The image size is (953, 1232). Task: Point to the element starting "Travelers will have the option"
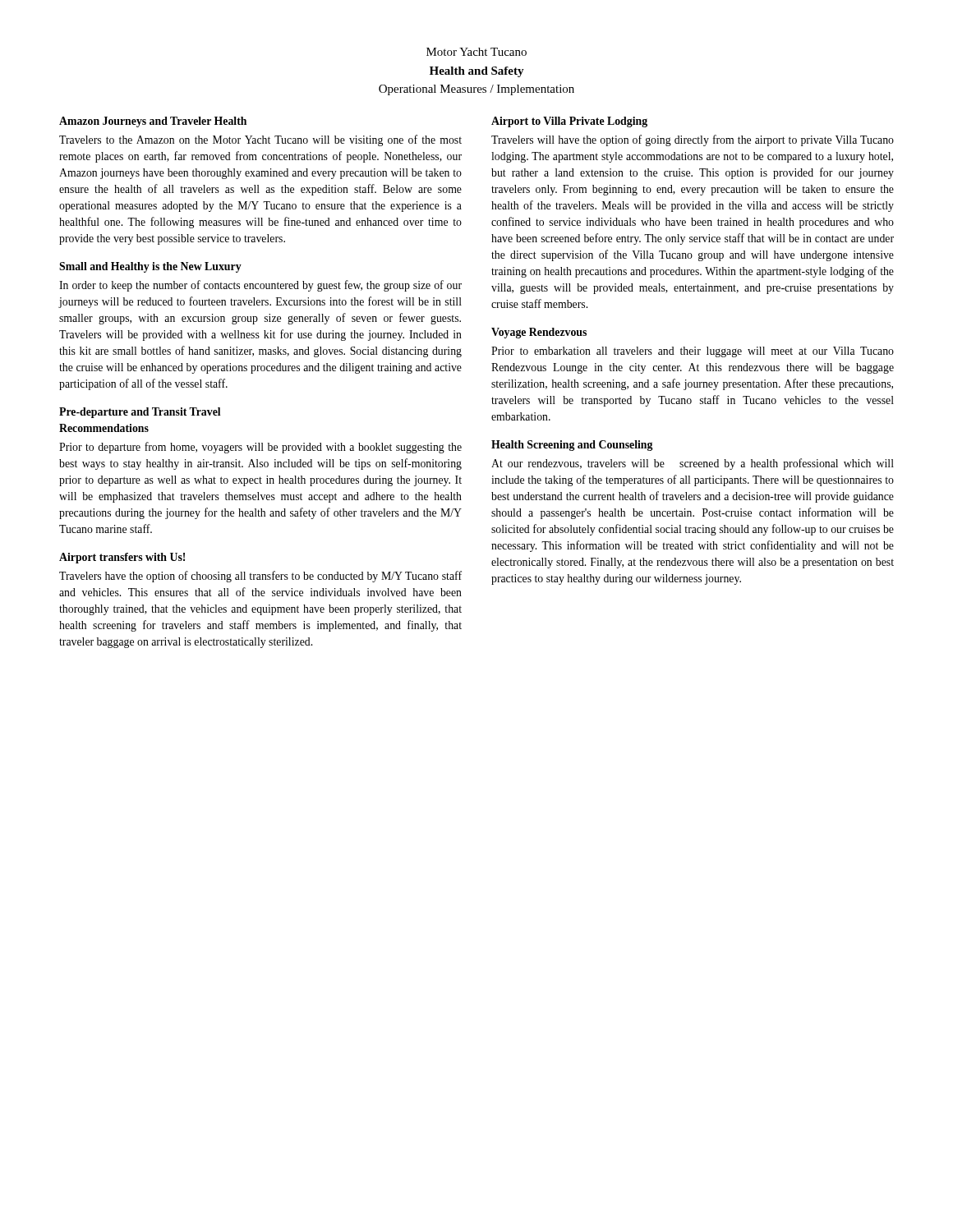coord(693,222)
